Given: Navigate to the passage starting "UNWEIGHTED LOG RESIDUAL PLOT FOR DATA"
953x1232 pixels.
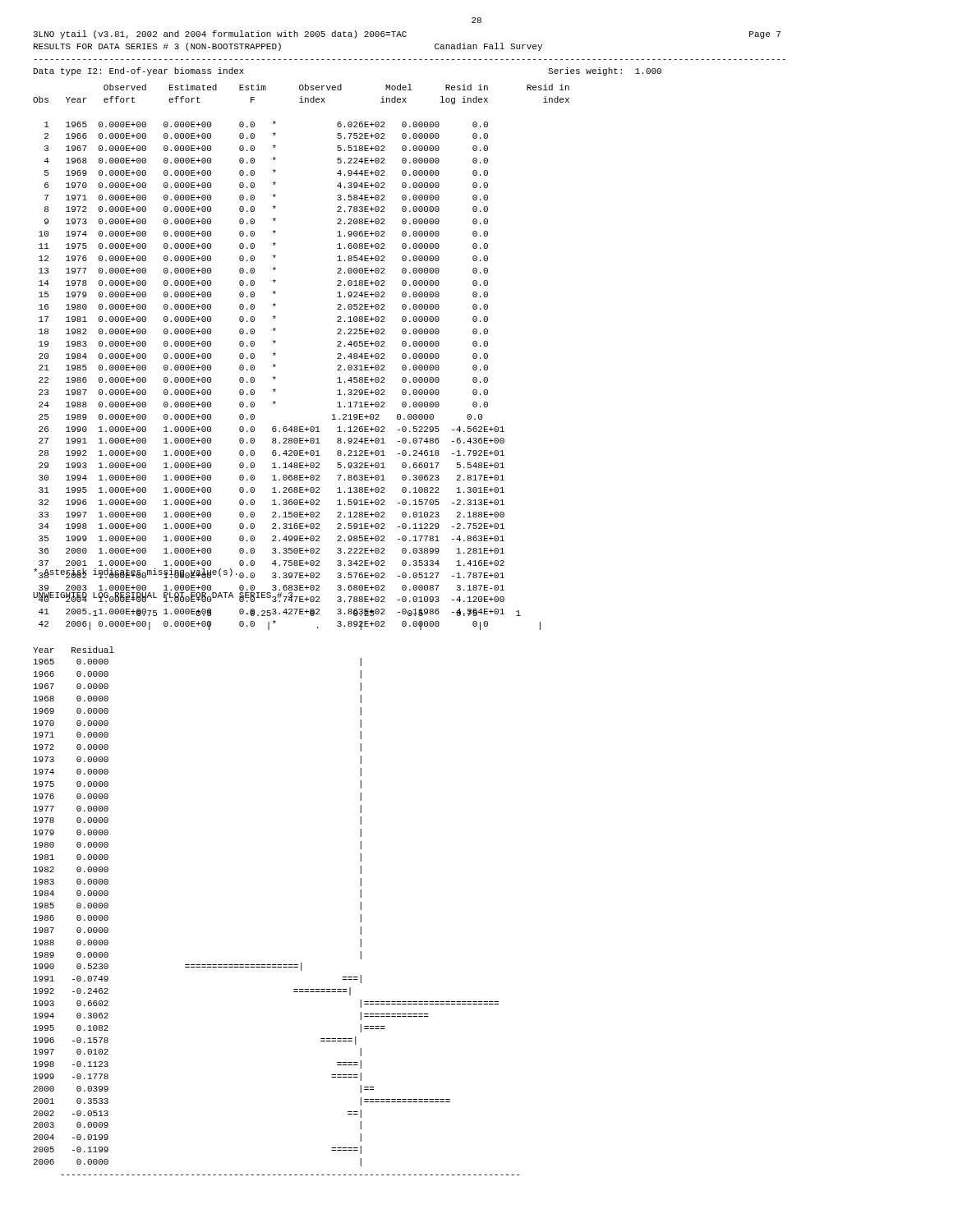Looking at the screenshot, I should tap(163, 596).
